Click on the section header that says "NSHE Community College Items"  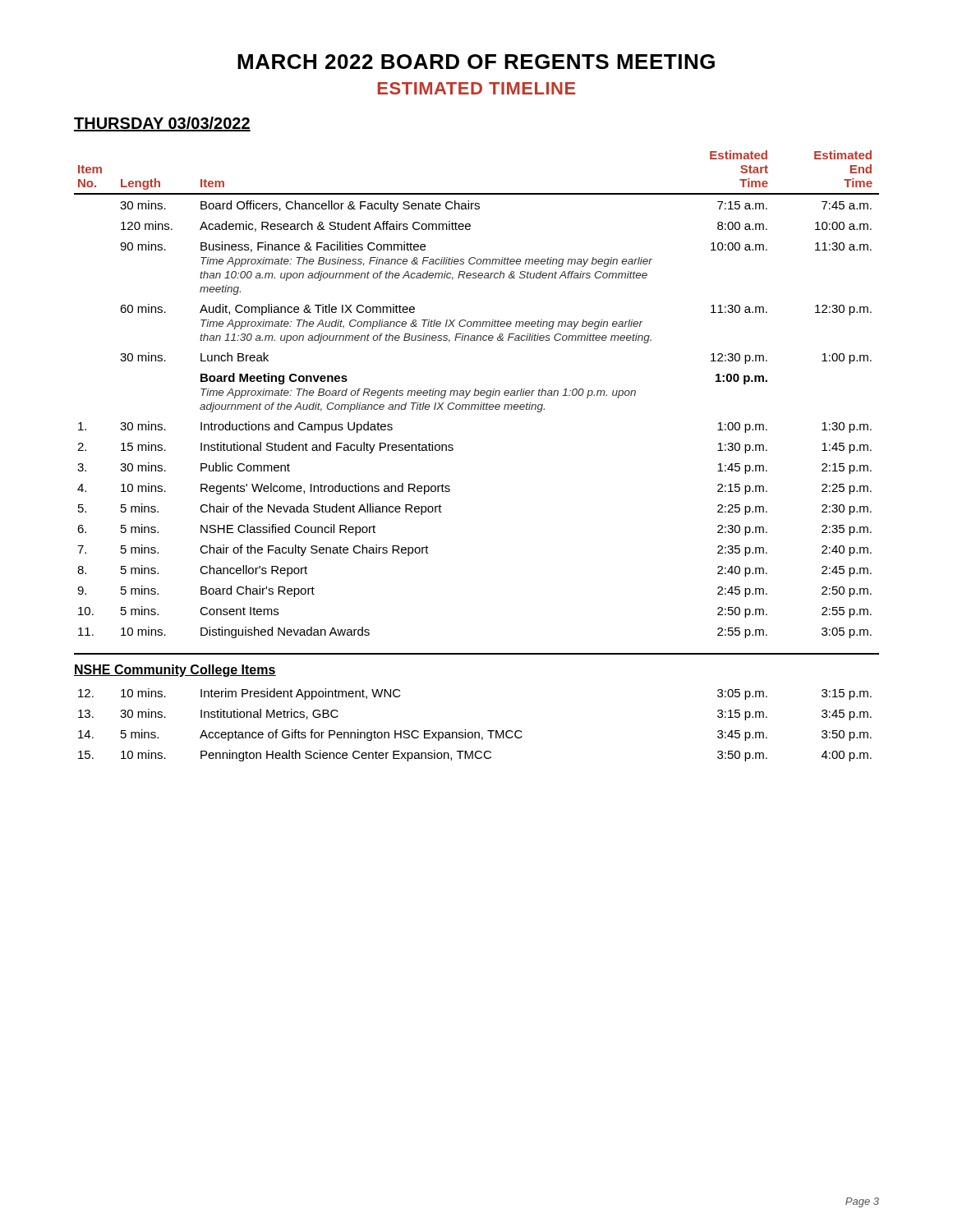175,670
